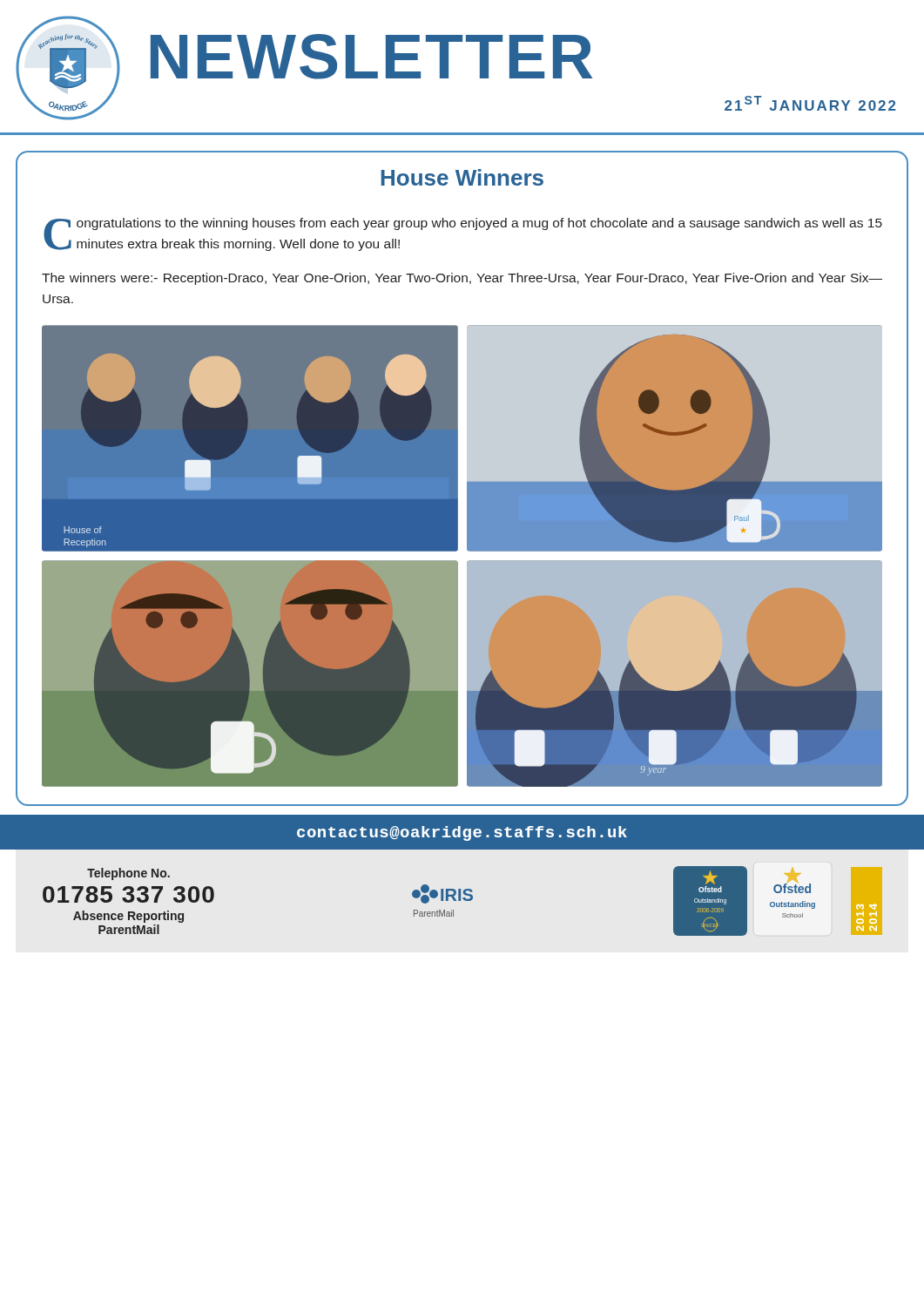
Task: Find the passage starting "Telephone No. 01785 337"
Action: click(129, 901)
